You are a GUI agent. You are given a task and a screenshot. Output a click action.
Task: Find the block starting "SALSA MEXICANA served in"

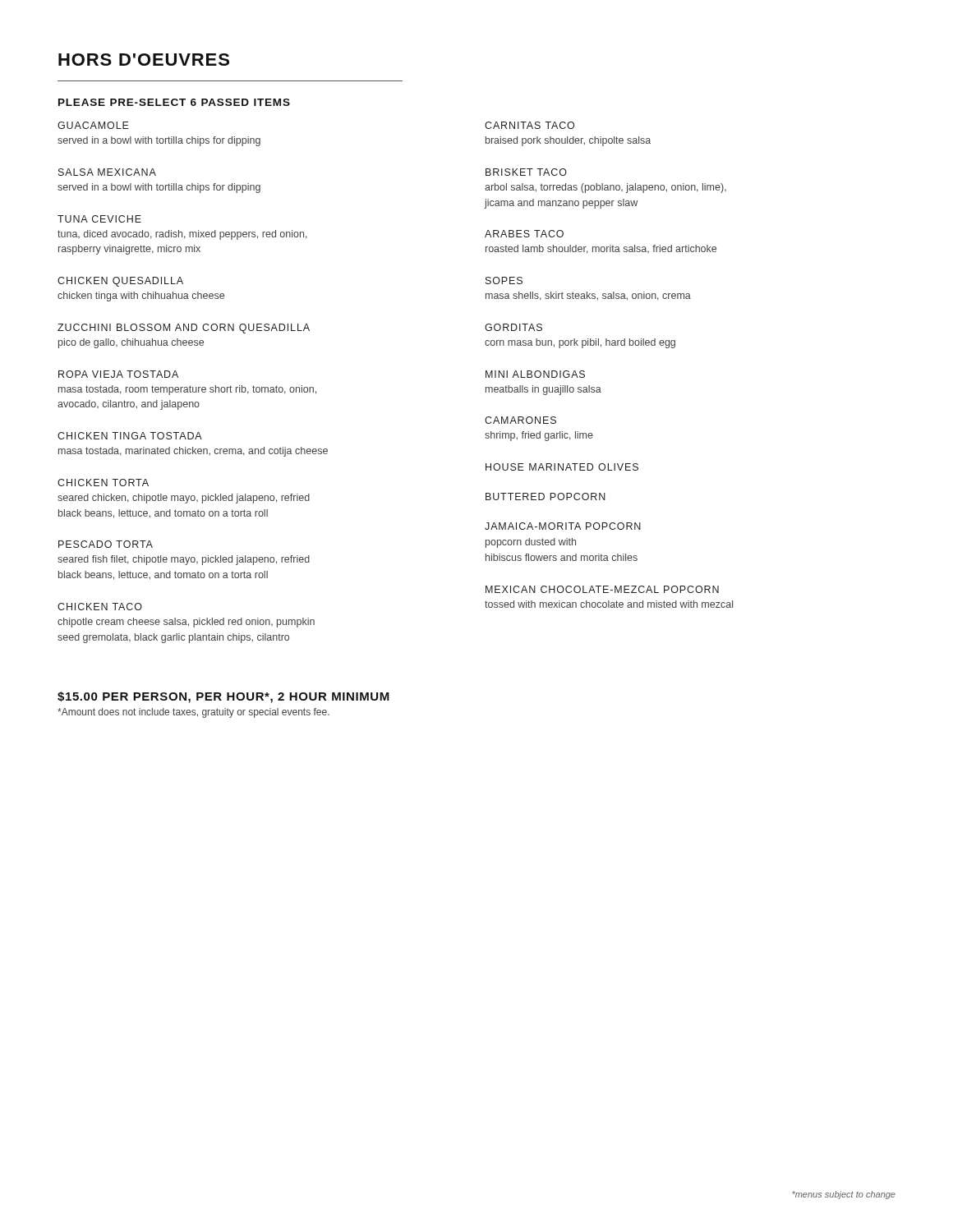(x=251, y=181)
